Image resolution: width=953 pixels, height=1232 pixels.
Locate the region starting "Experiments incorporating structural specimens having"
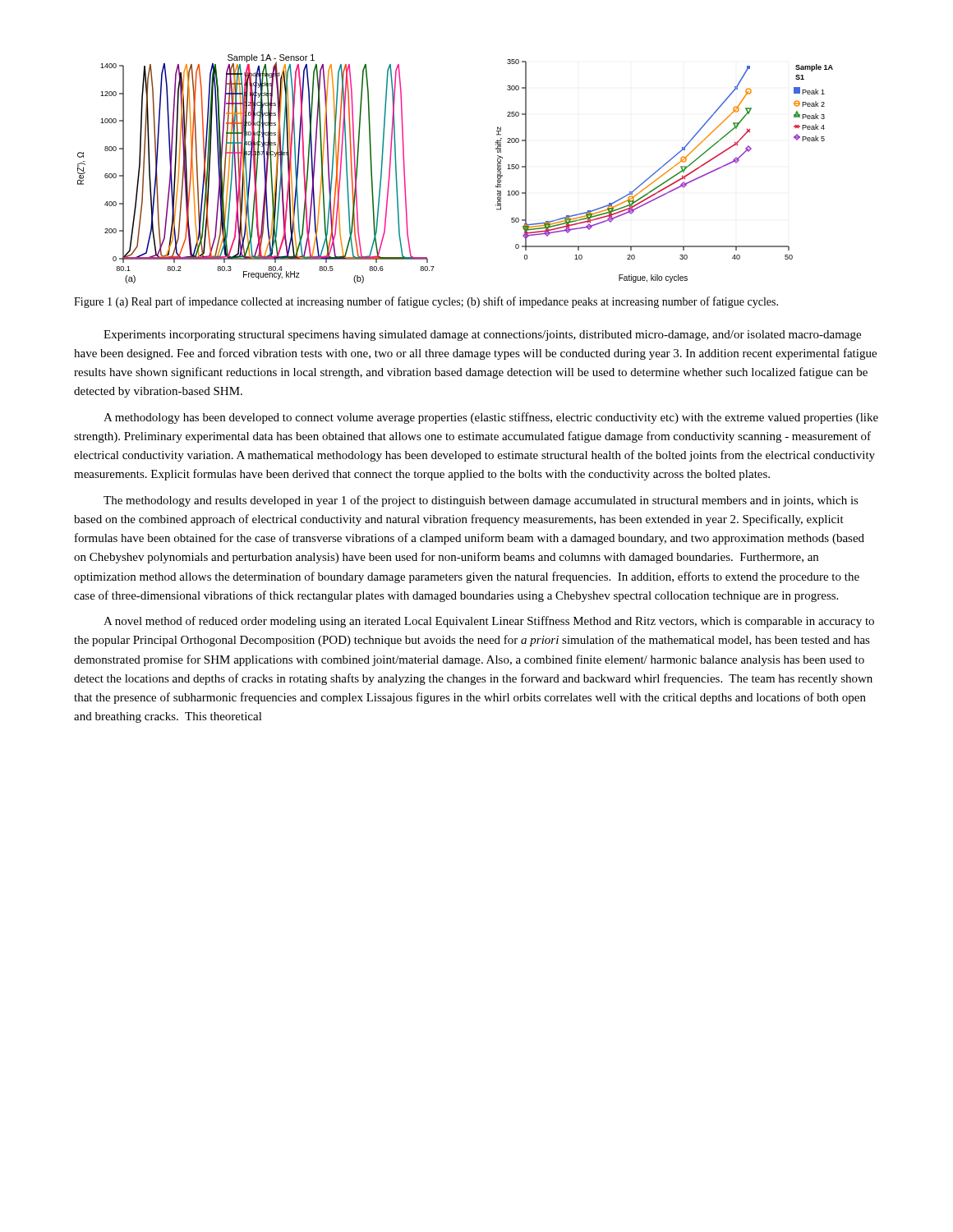[475, 363]
